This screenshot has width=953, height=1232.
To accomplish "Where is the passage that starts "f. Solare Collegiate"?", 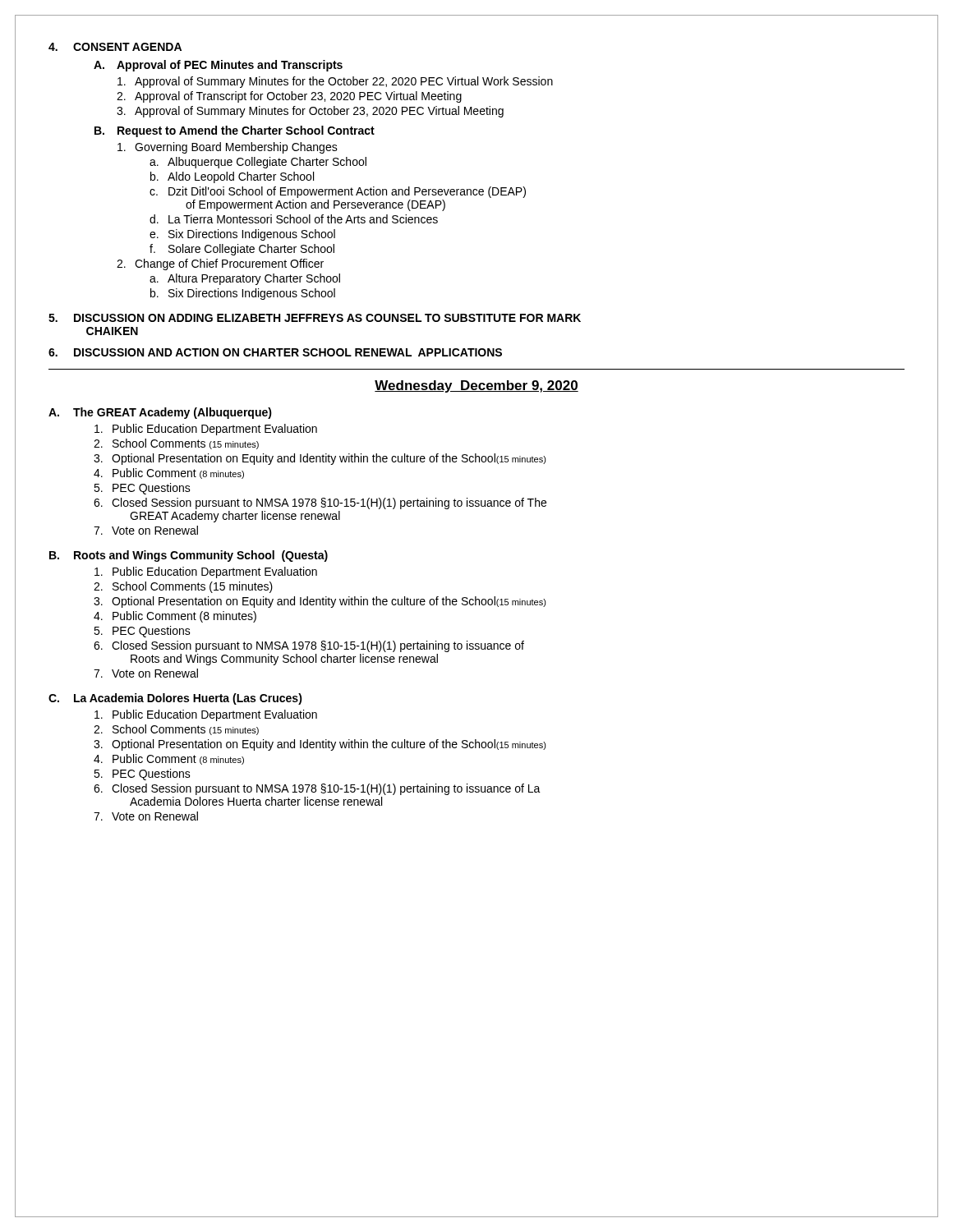I will pos(242,249).
